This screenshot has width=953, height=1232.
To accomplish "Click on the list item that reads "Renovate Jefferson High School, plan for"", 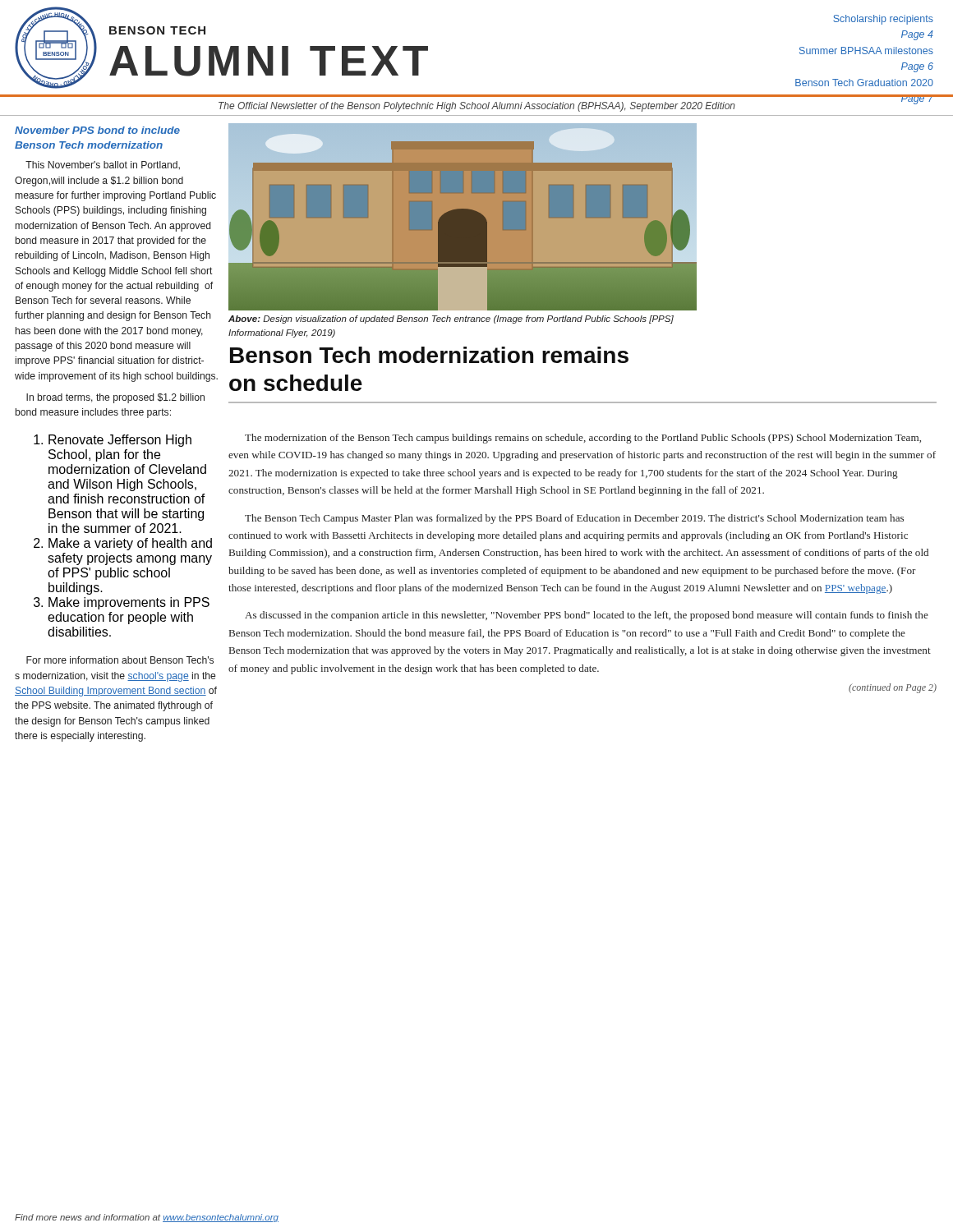I will tap(127, 485).
